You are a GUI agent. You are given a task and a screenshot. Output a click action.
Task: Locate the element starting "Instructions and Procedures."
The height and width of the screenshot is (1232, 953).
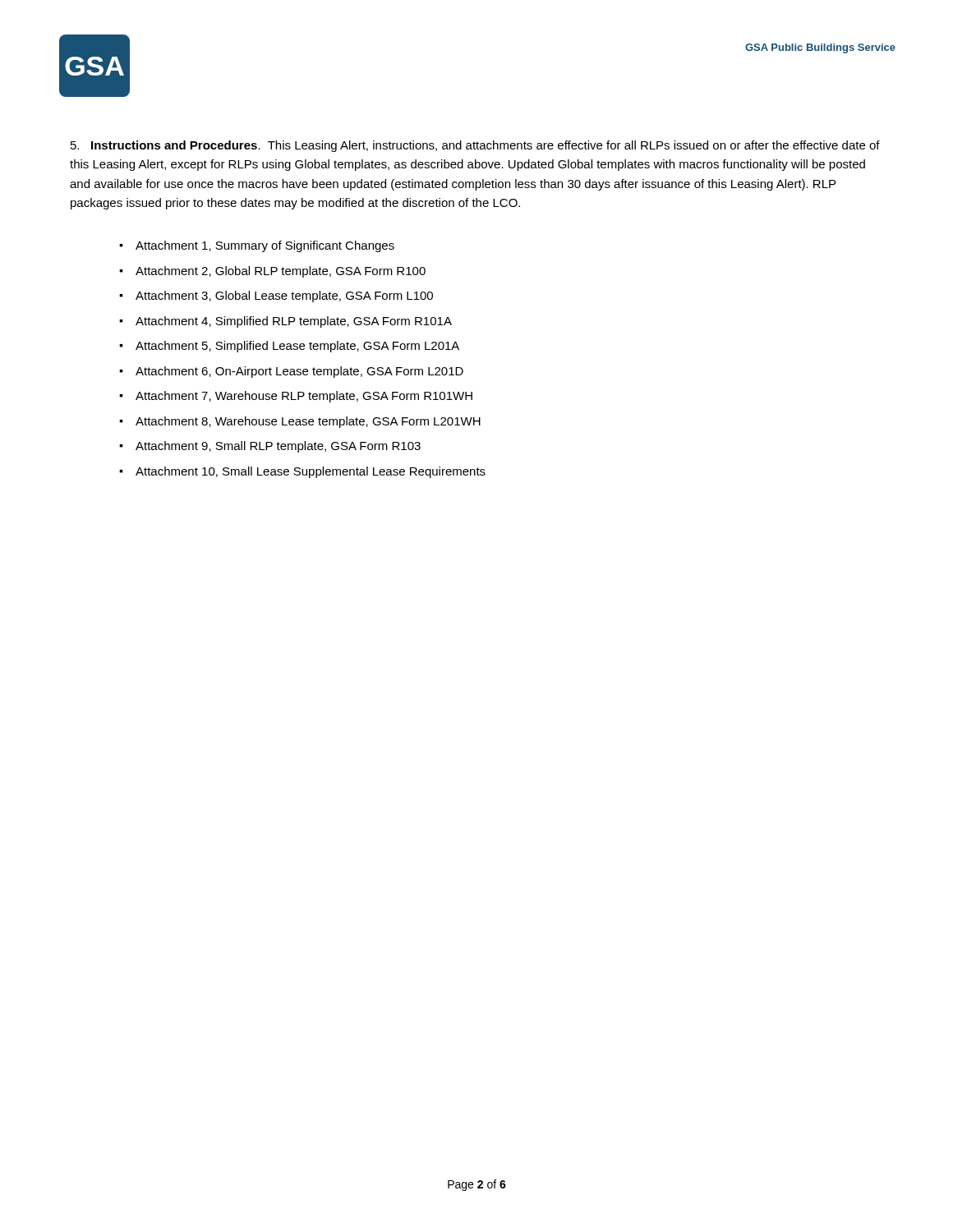pos(475,174)
